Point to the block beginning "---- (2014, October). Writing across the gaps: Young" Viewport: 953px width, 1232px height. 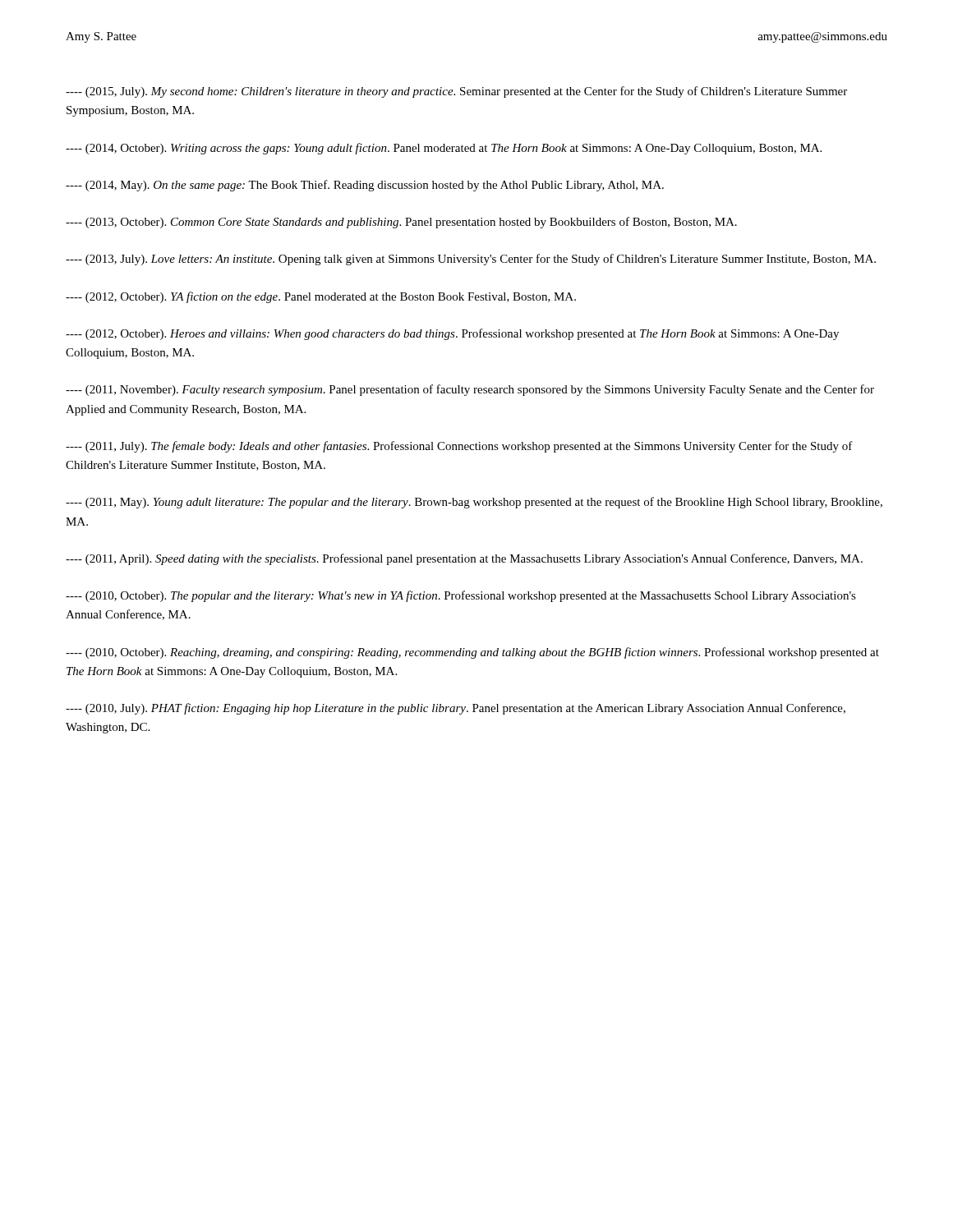pyautogui.click(x=444, y=147)
